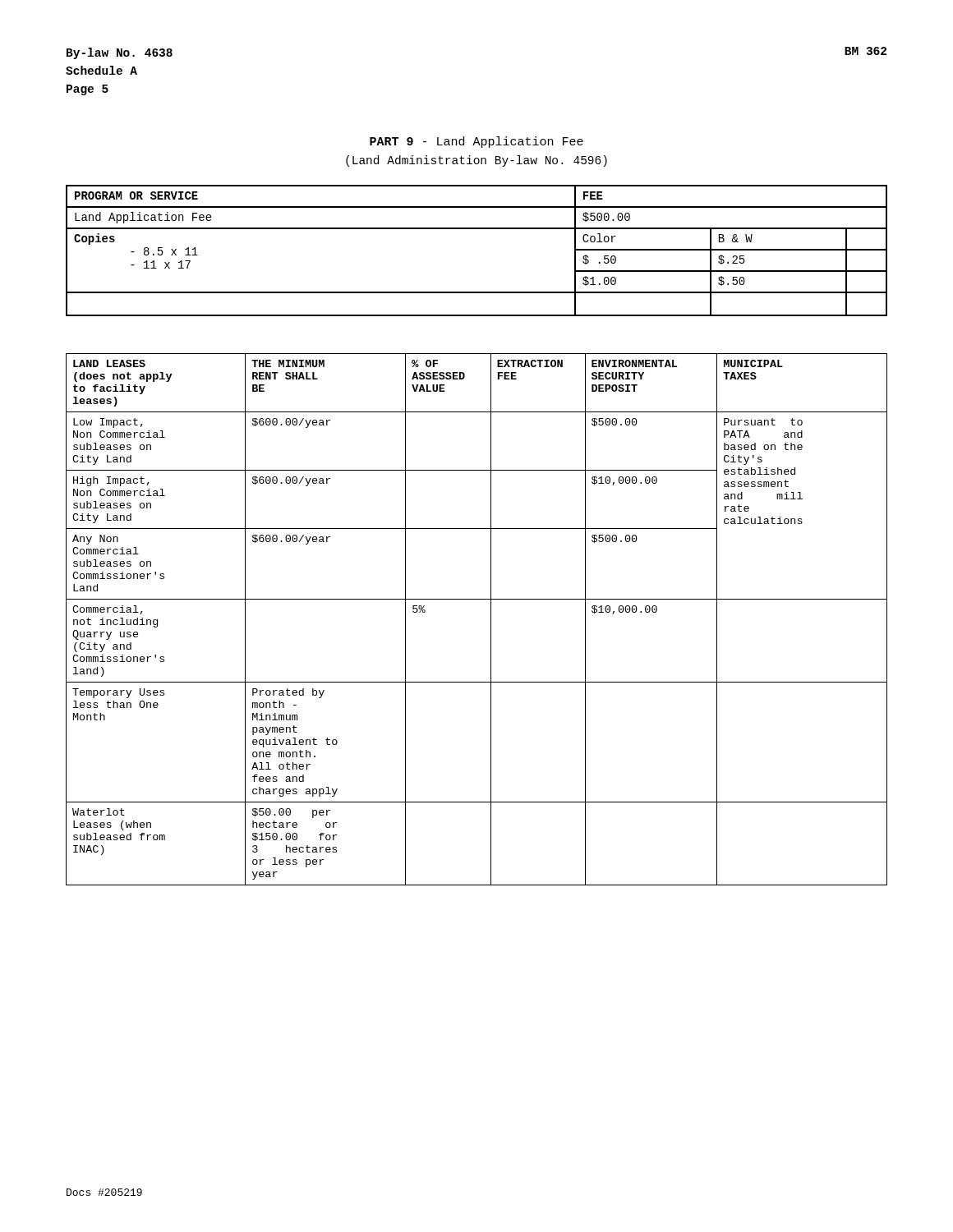This screenshot has height=1232, width=953.
Task: Select the table that reads "Copies - 8.5"
Action: (x=476, y=251)
